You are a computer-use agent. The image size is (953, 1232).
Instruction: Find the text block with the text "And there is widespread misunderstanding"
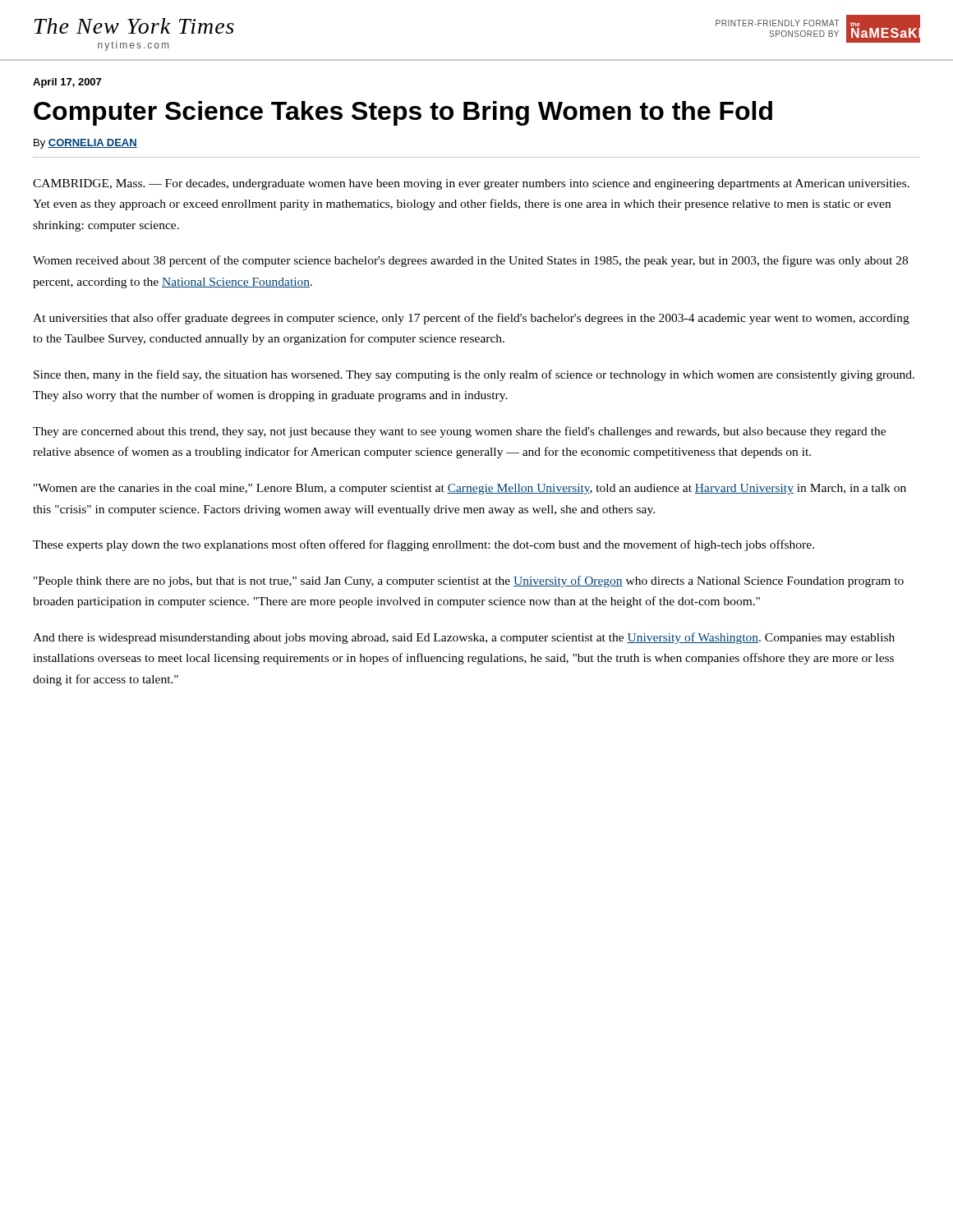click(x=464, y=658)
